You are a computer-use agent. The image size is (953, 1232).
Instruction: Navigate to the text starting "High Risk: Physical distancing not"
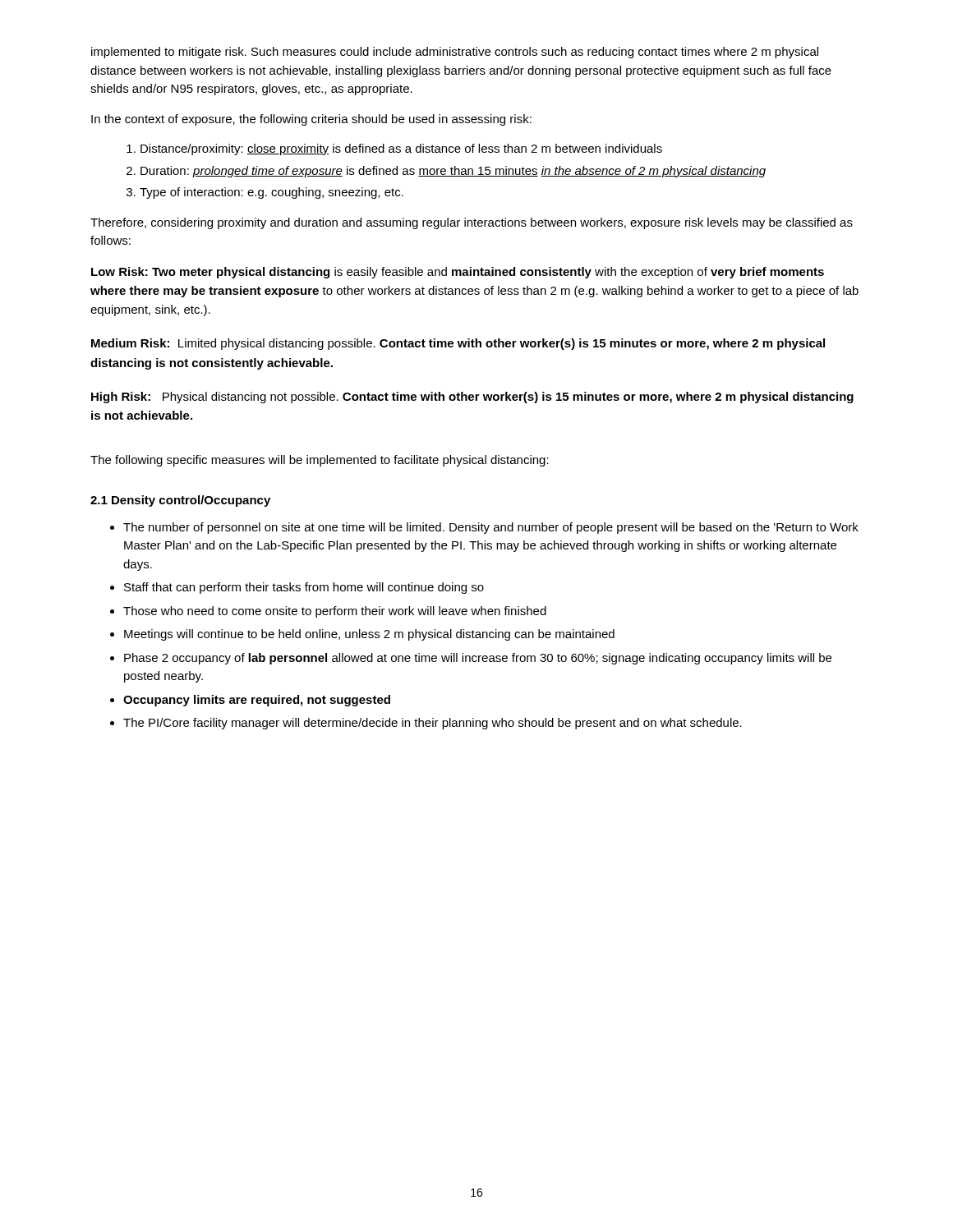point(472,406)
